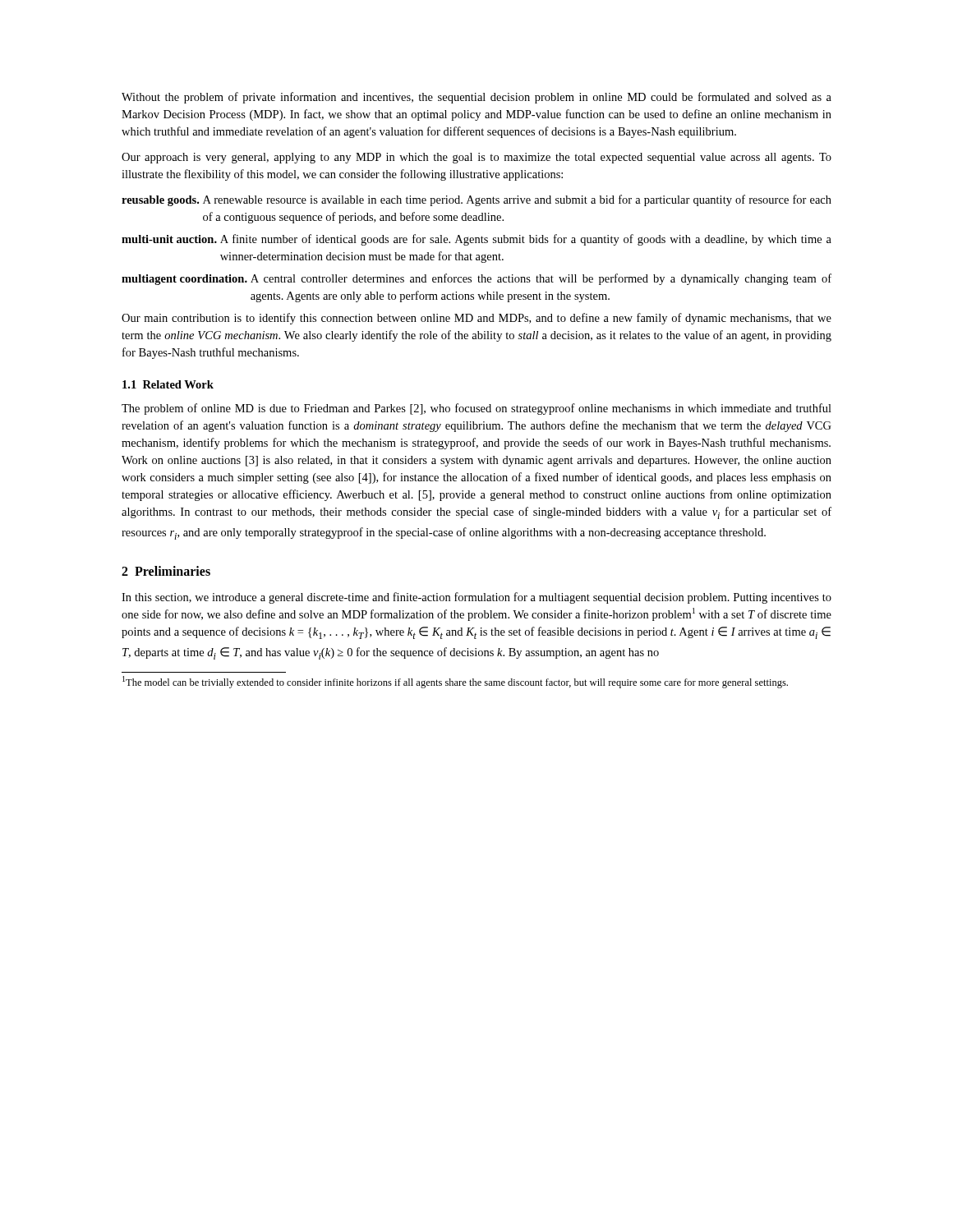Find the block on this page that starts "multiagent coordination. A central controller determines and enforces"

(x=476, y=288)
